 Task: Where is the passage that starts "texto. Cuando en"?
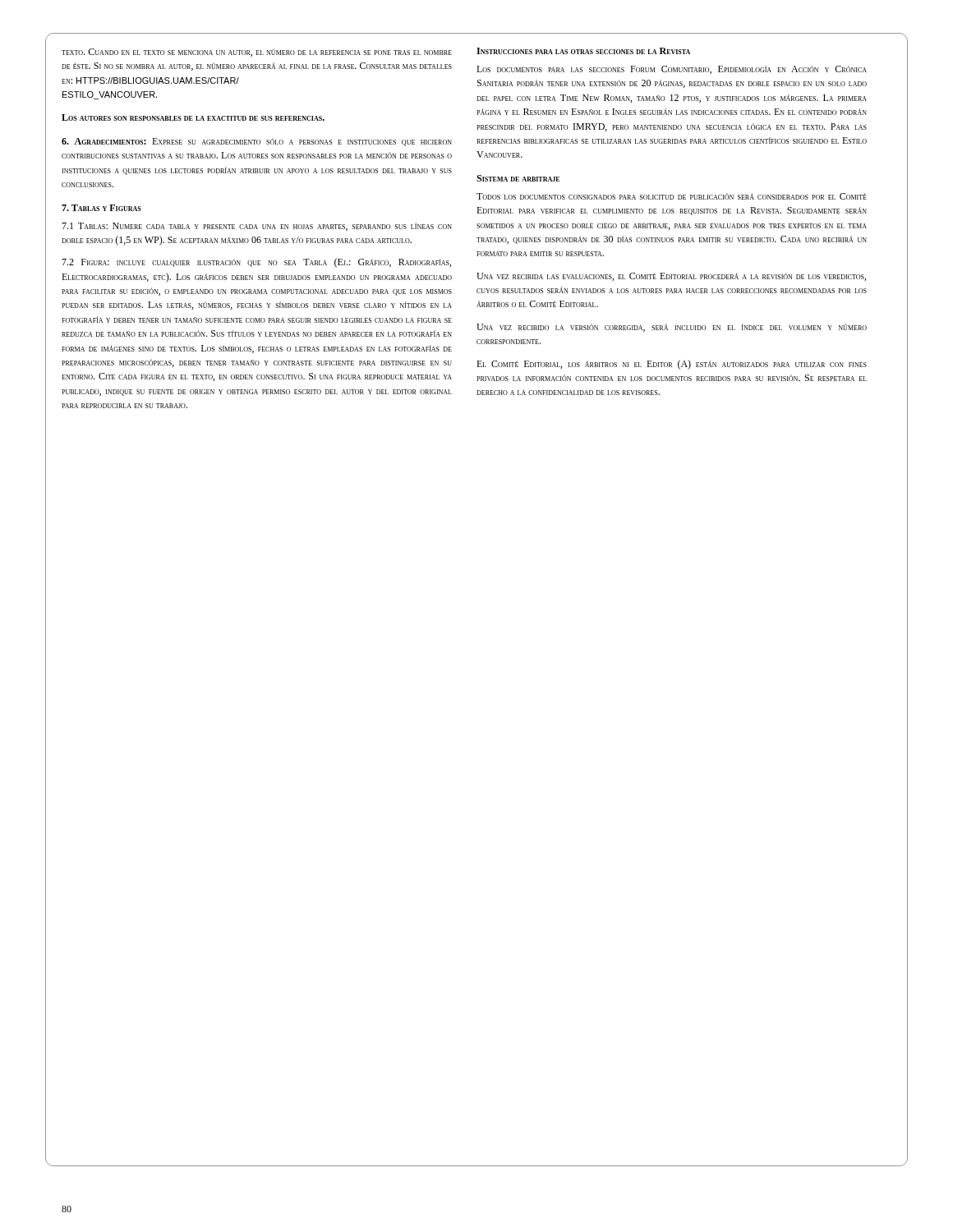[257, 74]
